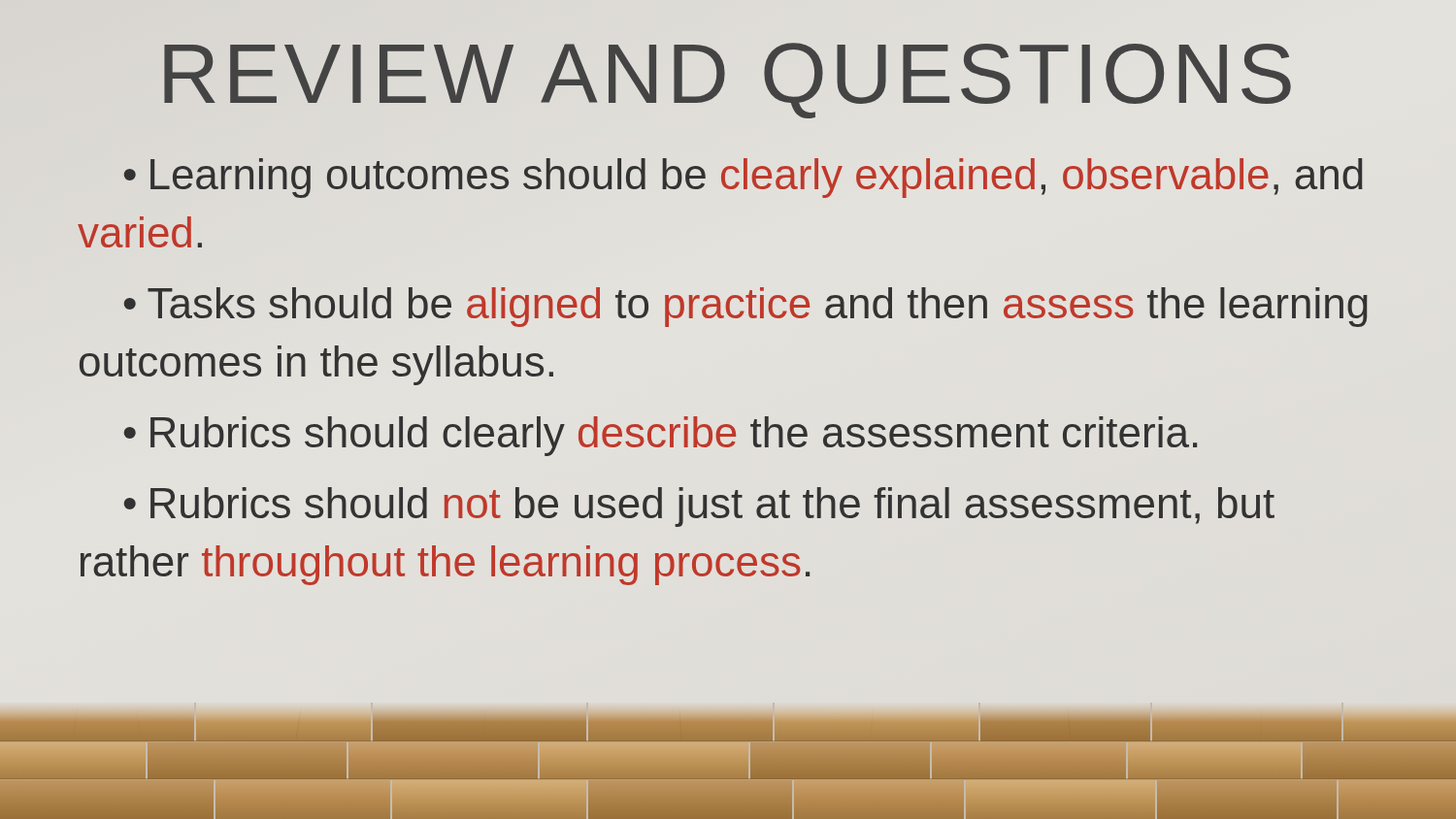Point to the region starting "Rubrics should not be used"
The height and width of the screenshot is (819, 1456).
[676, 532]
